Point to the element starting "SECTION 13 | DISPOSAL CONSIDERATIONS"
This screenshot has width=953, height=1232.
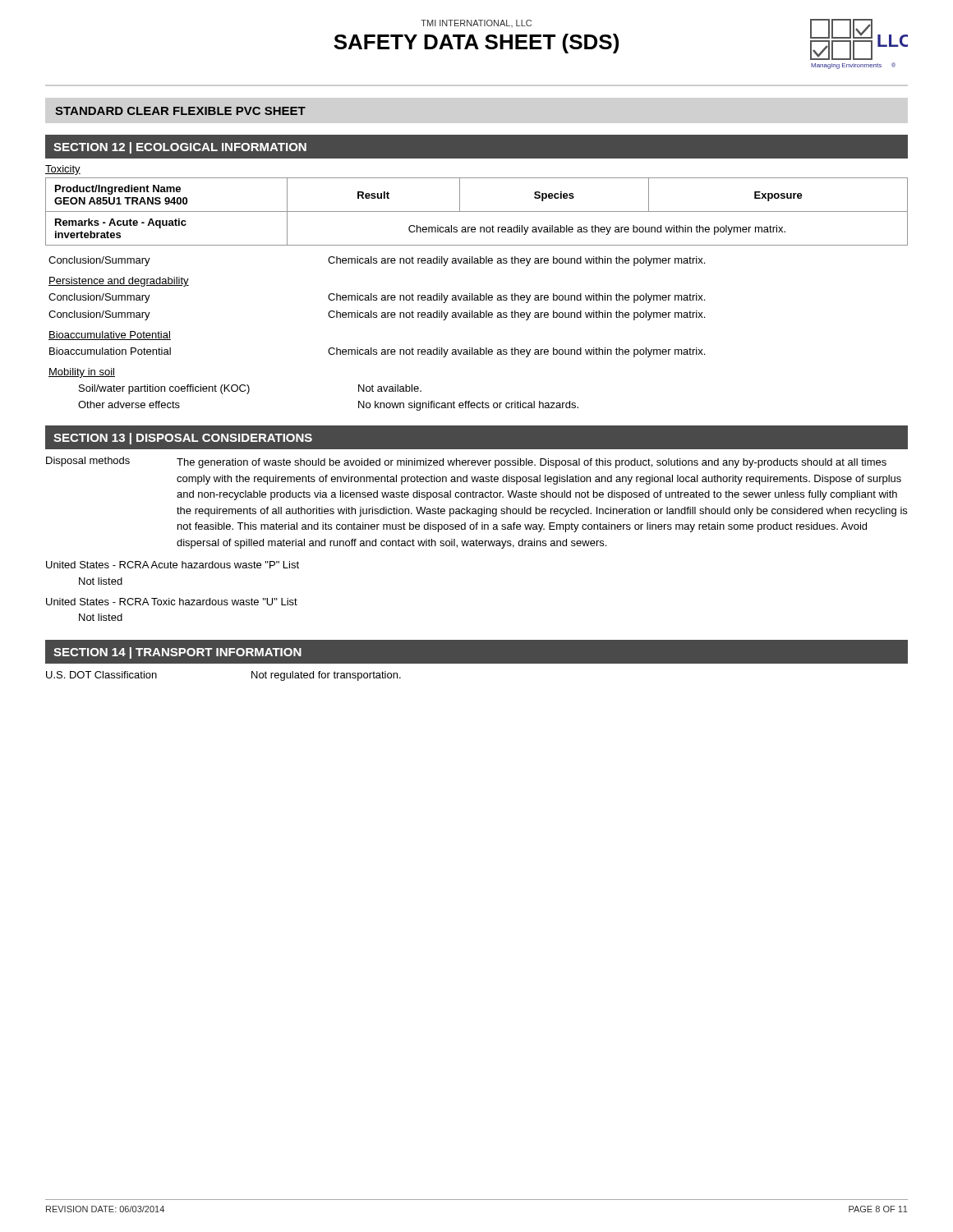(183, 437)
